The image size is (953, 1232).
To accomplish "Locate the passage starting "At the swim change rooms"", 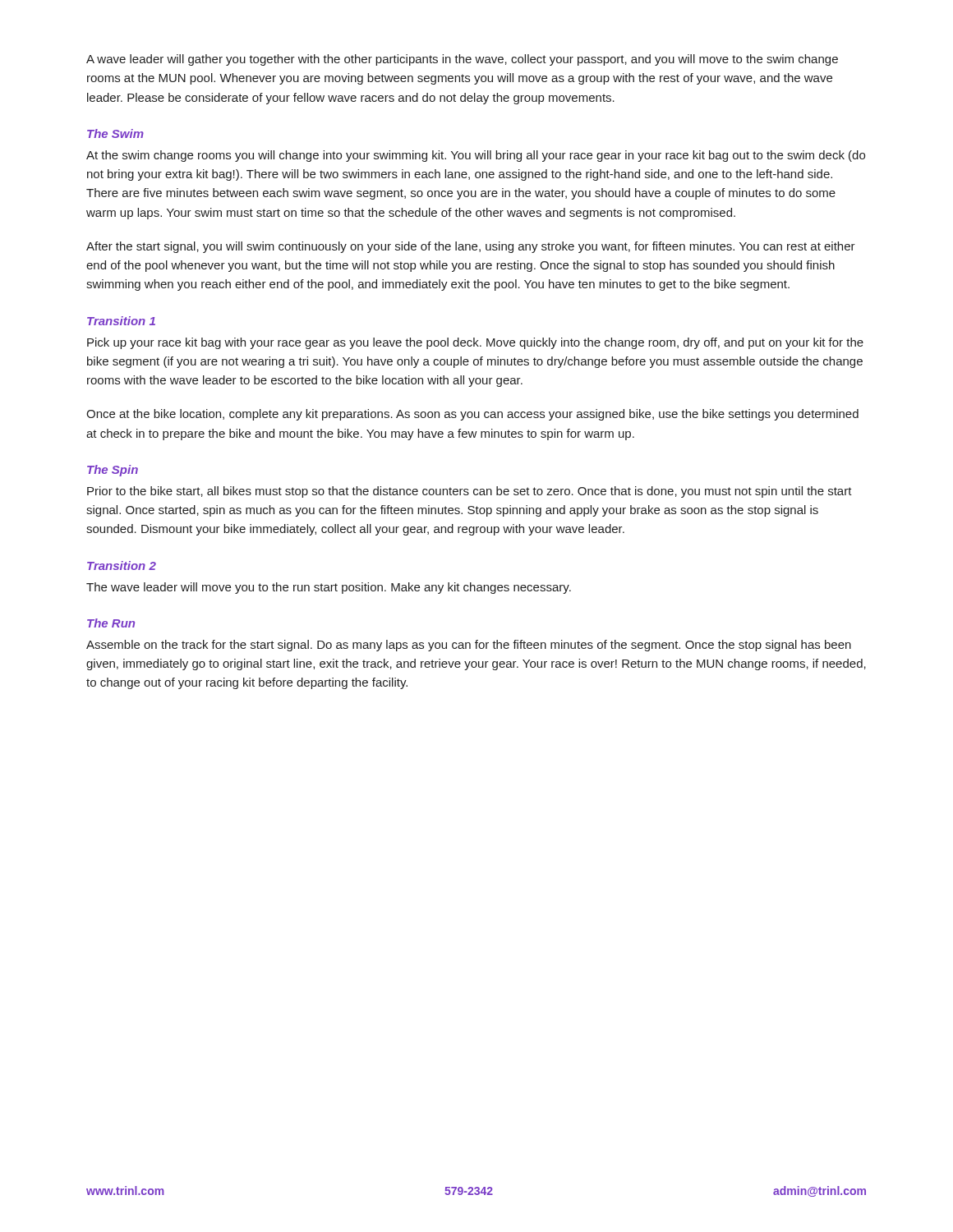I will tap(476, 183).
